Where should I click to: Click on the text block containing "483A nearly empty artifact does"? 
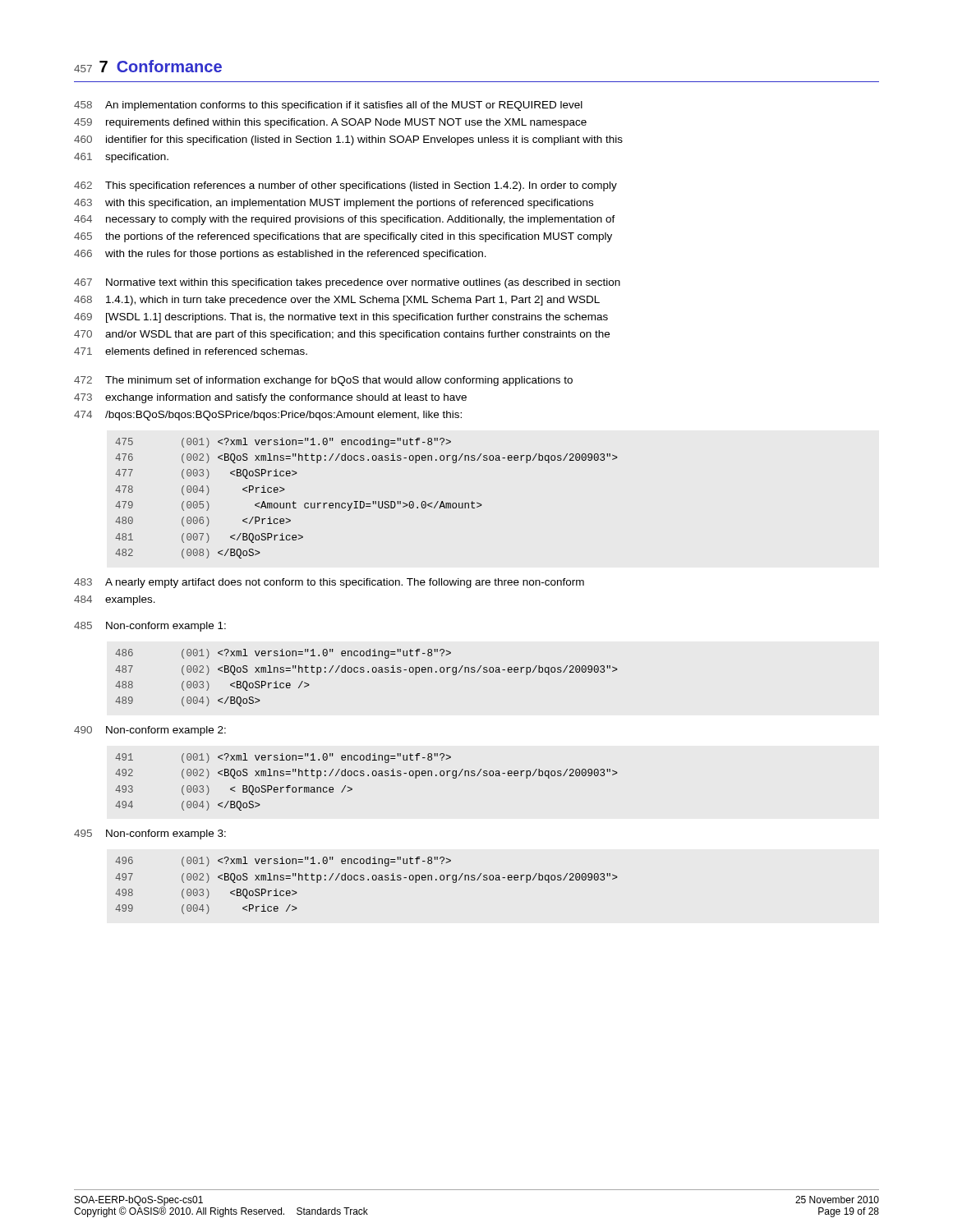click(x=476, y=591)
